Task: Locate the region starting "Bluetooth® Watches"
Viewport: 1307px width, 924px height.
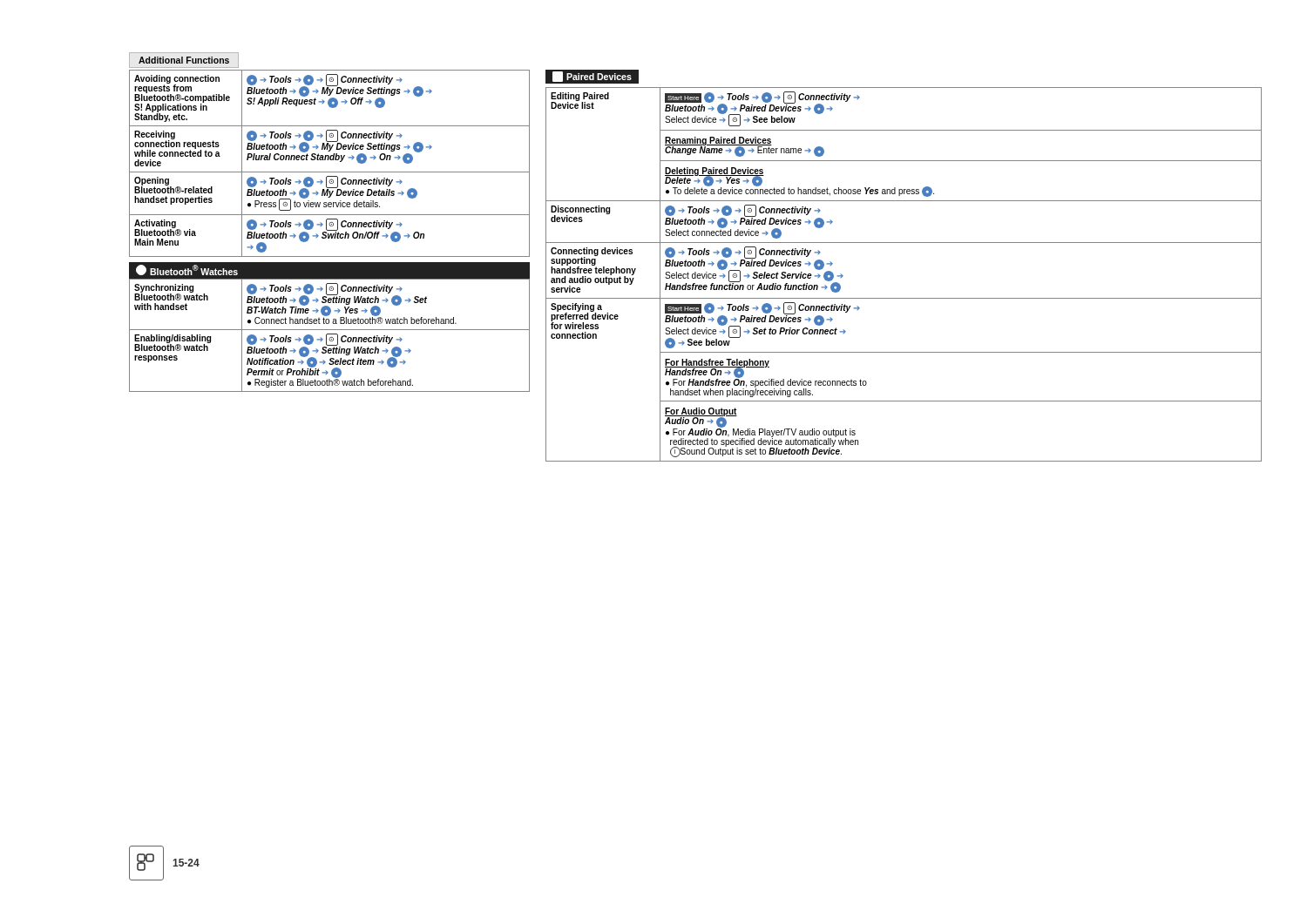Action: [x=187, y=270]
